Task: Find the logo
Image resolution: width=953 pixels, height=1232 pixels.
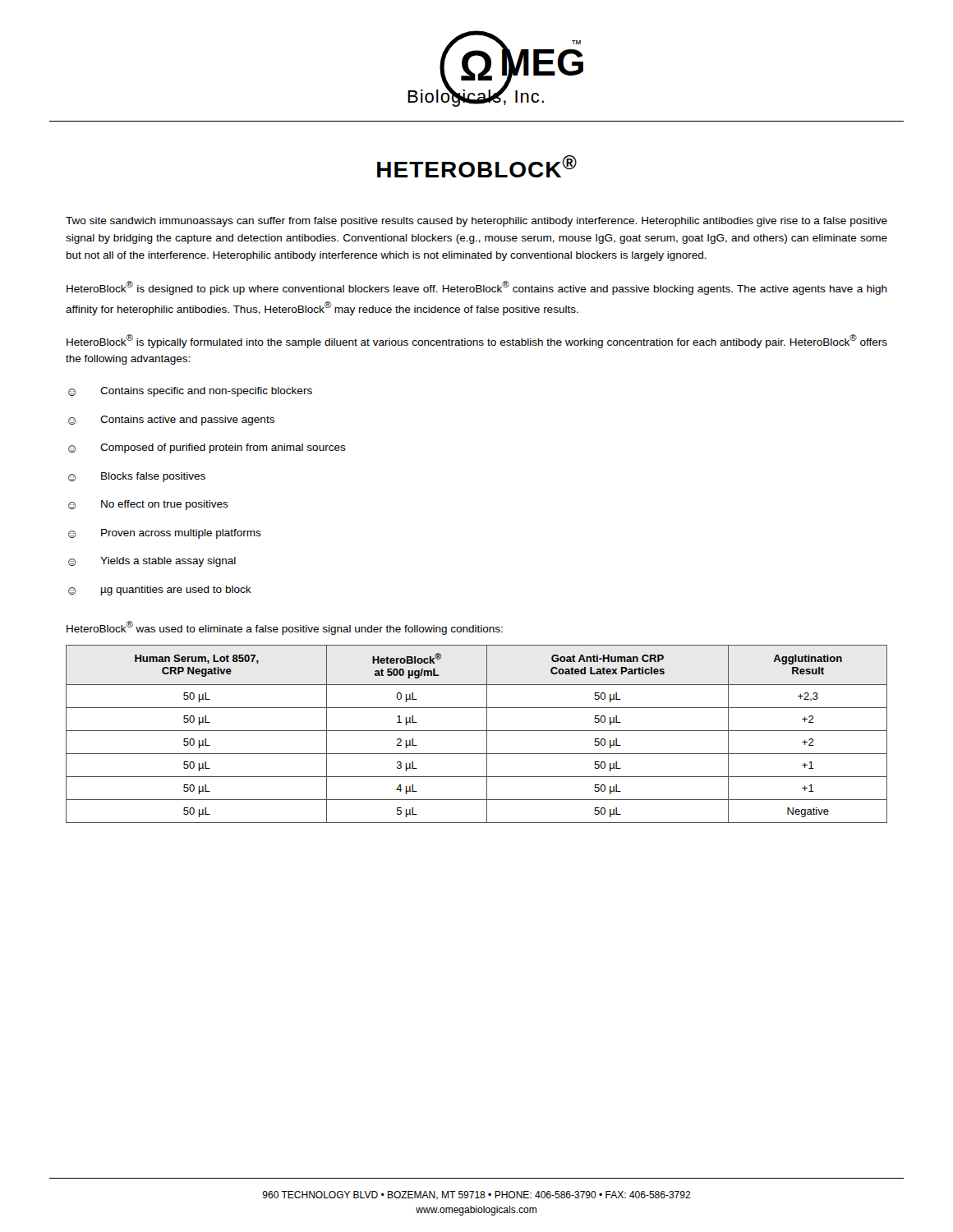Action: (x=476, y=70)
